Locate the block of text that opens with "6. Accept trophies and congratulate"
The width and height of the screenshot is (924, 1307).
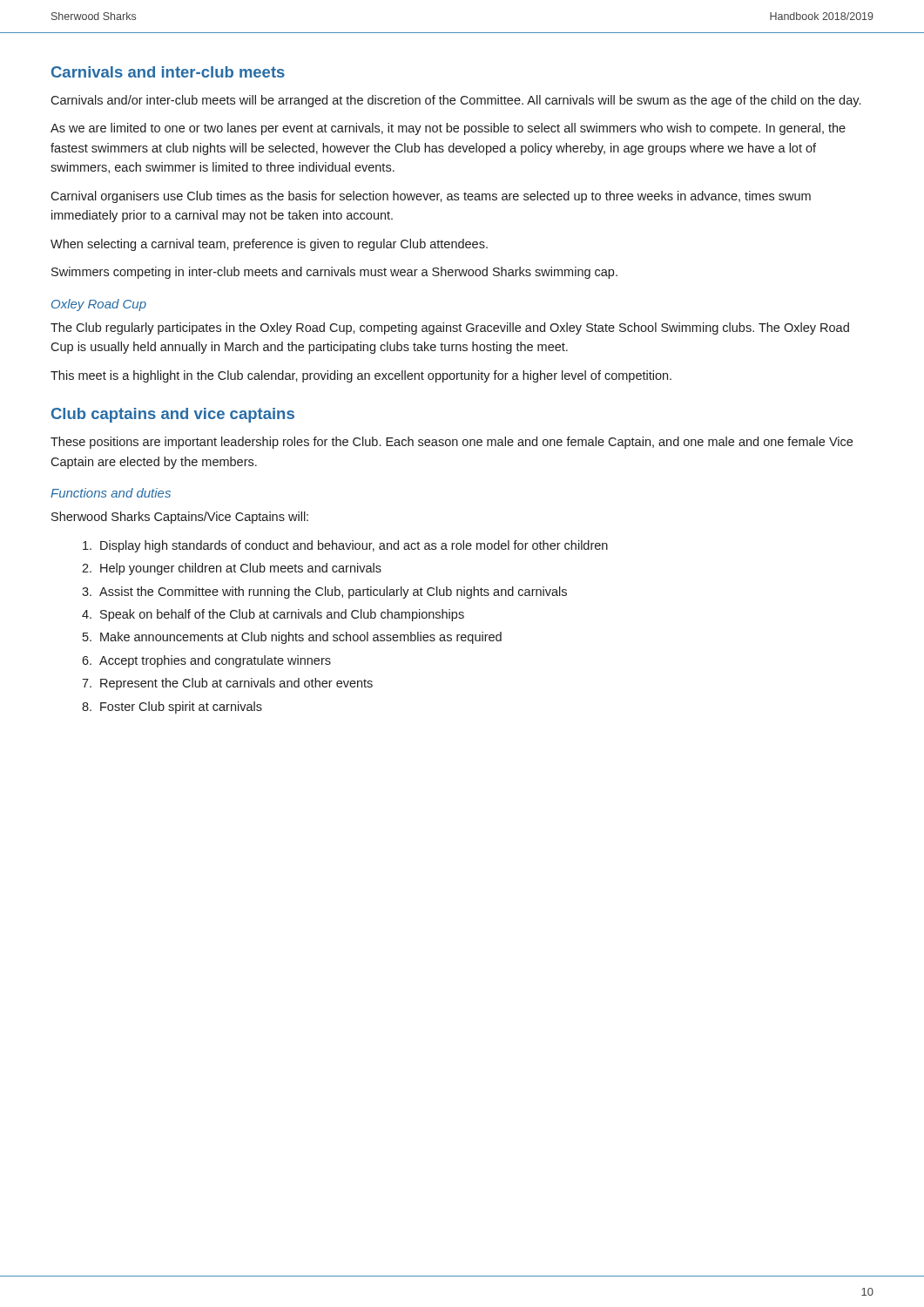coord(191,661)
